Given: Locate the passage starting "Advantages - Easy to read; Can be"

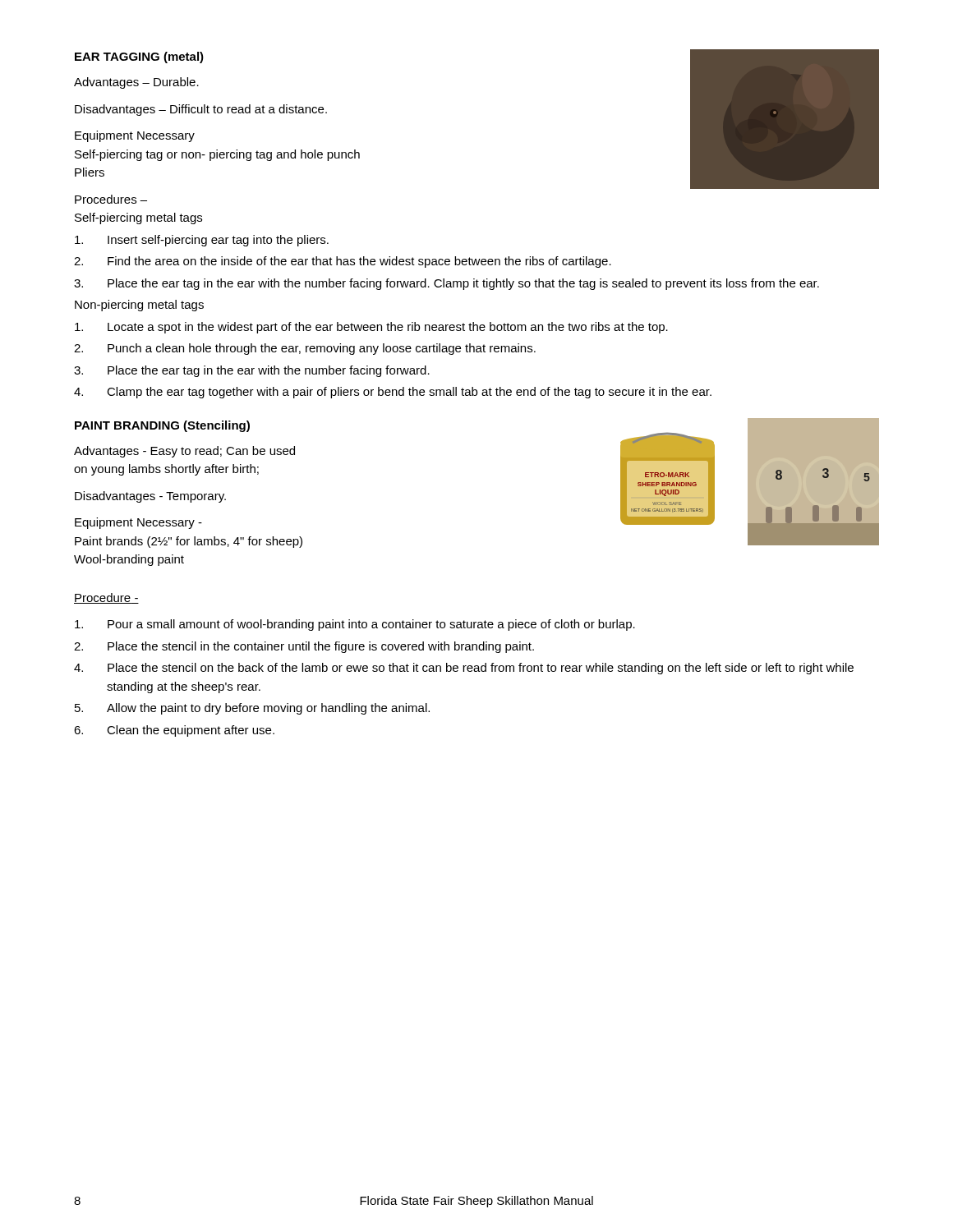Looking at the screenshot, I should point(185,459).
